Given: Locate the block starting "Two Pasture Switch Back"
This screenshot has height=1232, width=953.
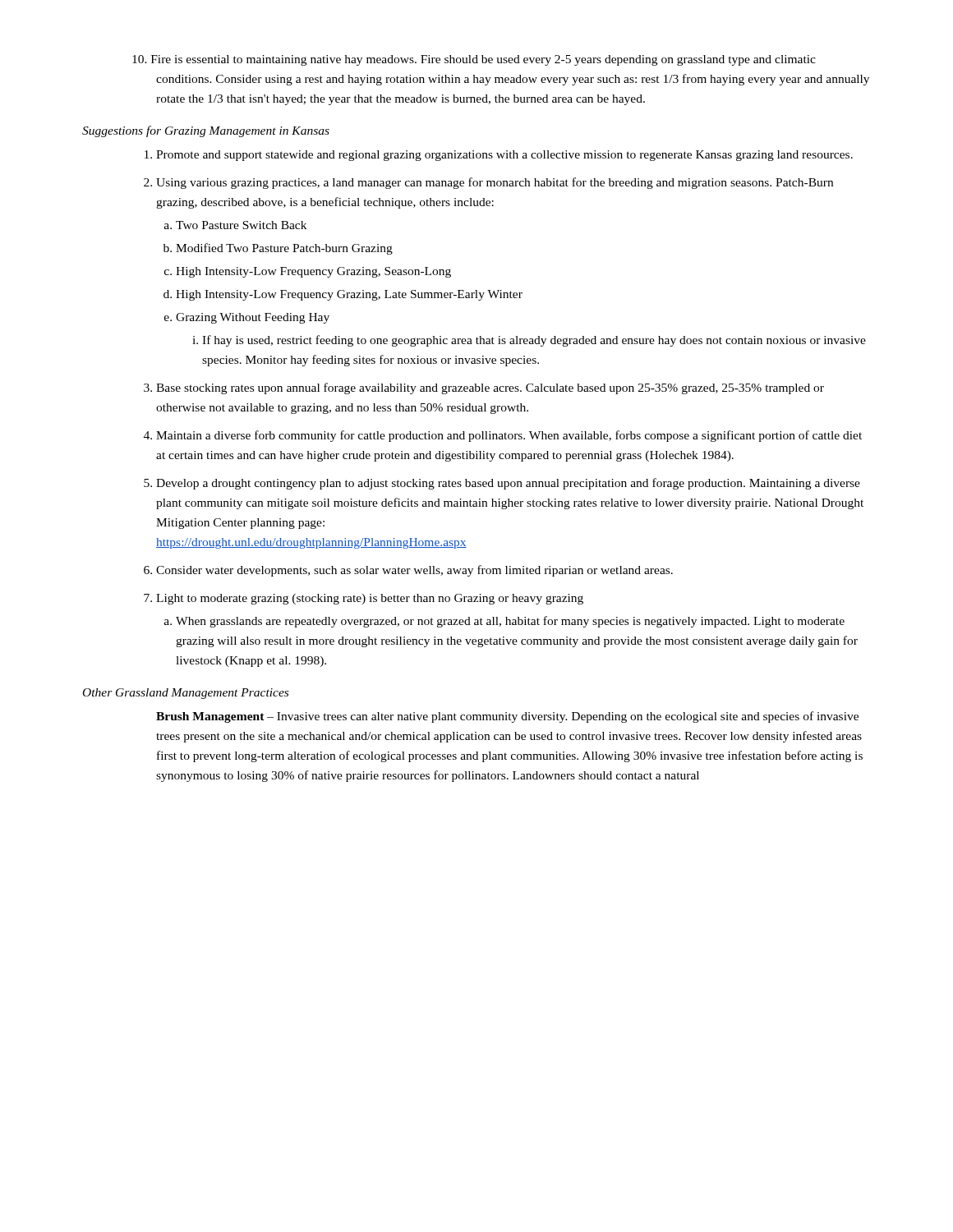Looking at the screenshot, I should pos(241,225).
